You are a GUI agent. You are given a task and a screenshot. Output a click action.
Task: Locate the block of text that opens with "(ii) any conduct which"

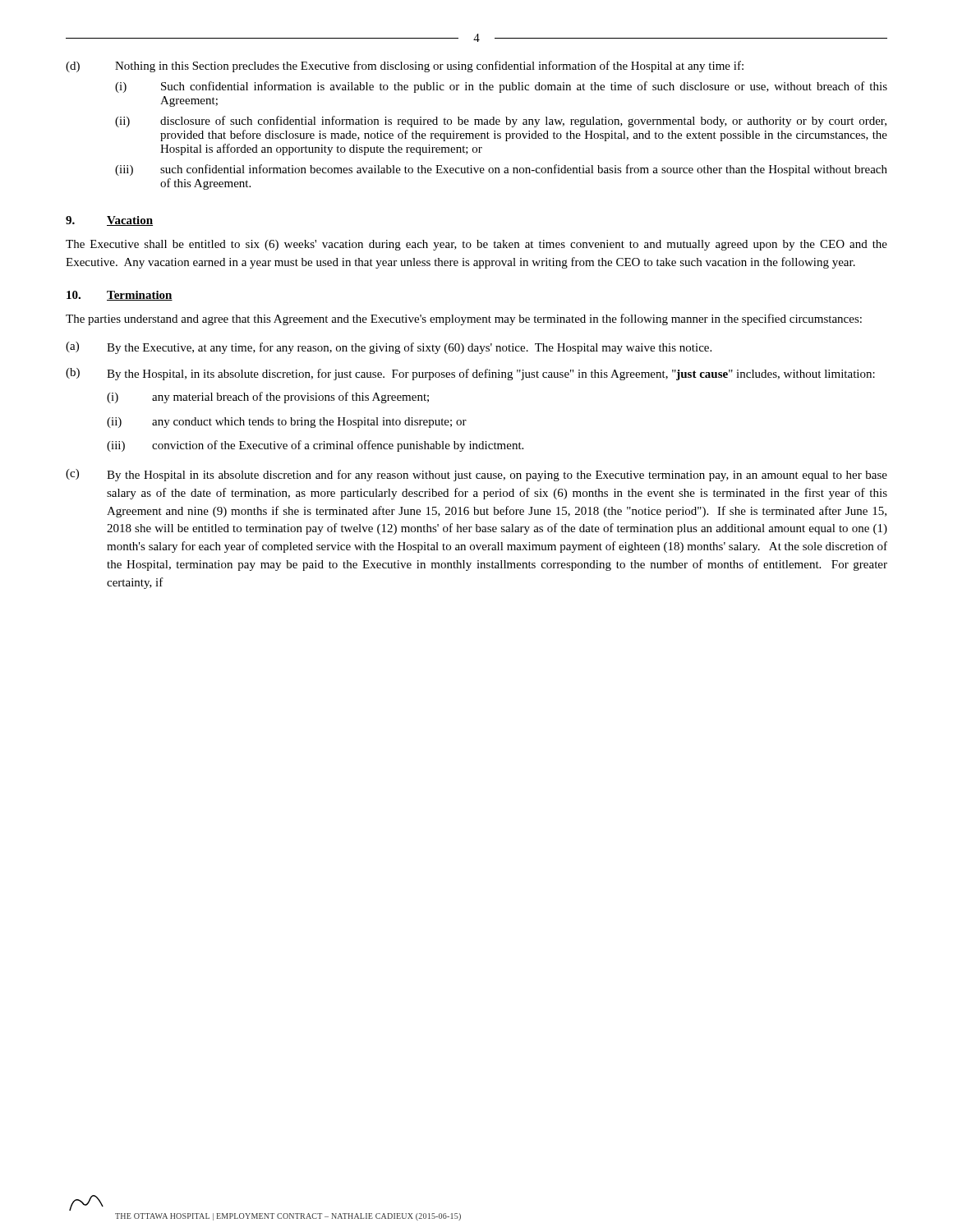287,423
